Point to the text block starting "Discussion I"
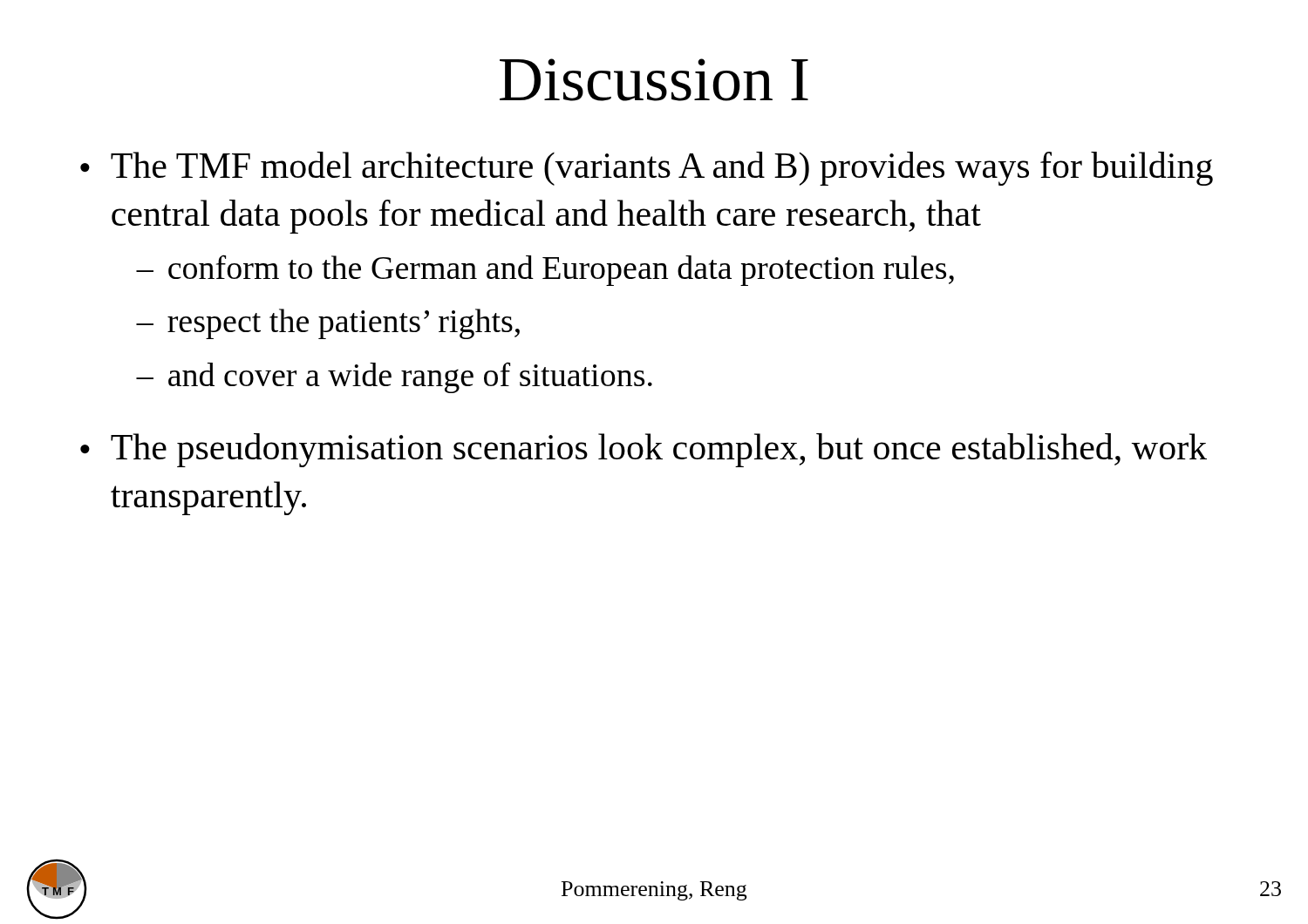 tap(654, 79)
